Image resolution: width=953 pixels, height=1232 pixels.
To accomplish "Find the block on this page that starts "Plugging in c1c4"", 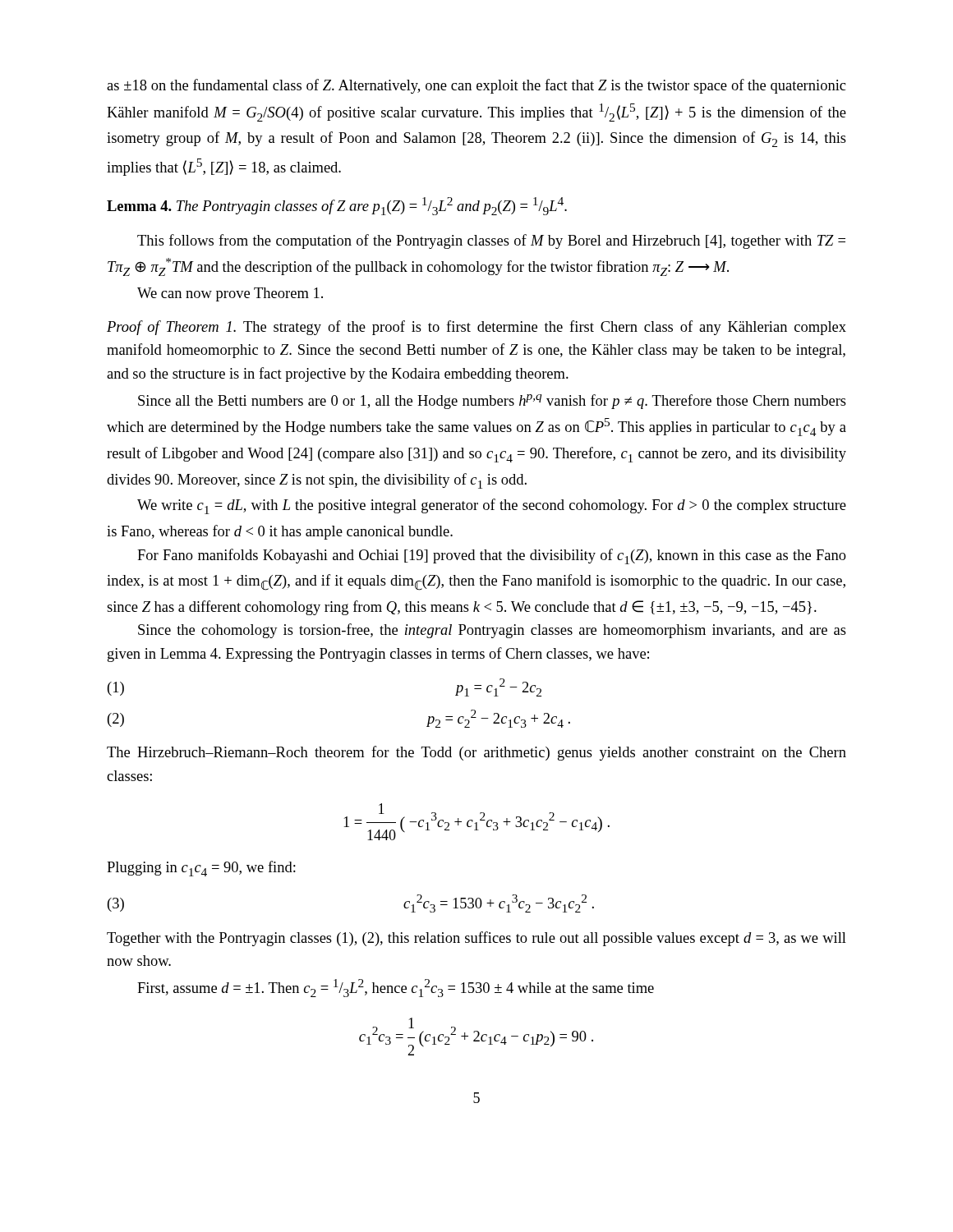I will point(202,869).
